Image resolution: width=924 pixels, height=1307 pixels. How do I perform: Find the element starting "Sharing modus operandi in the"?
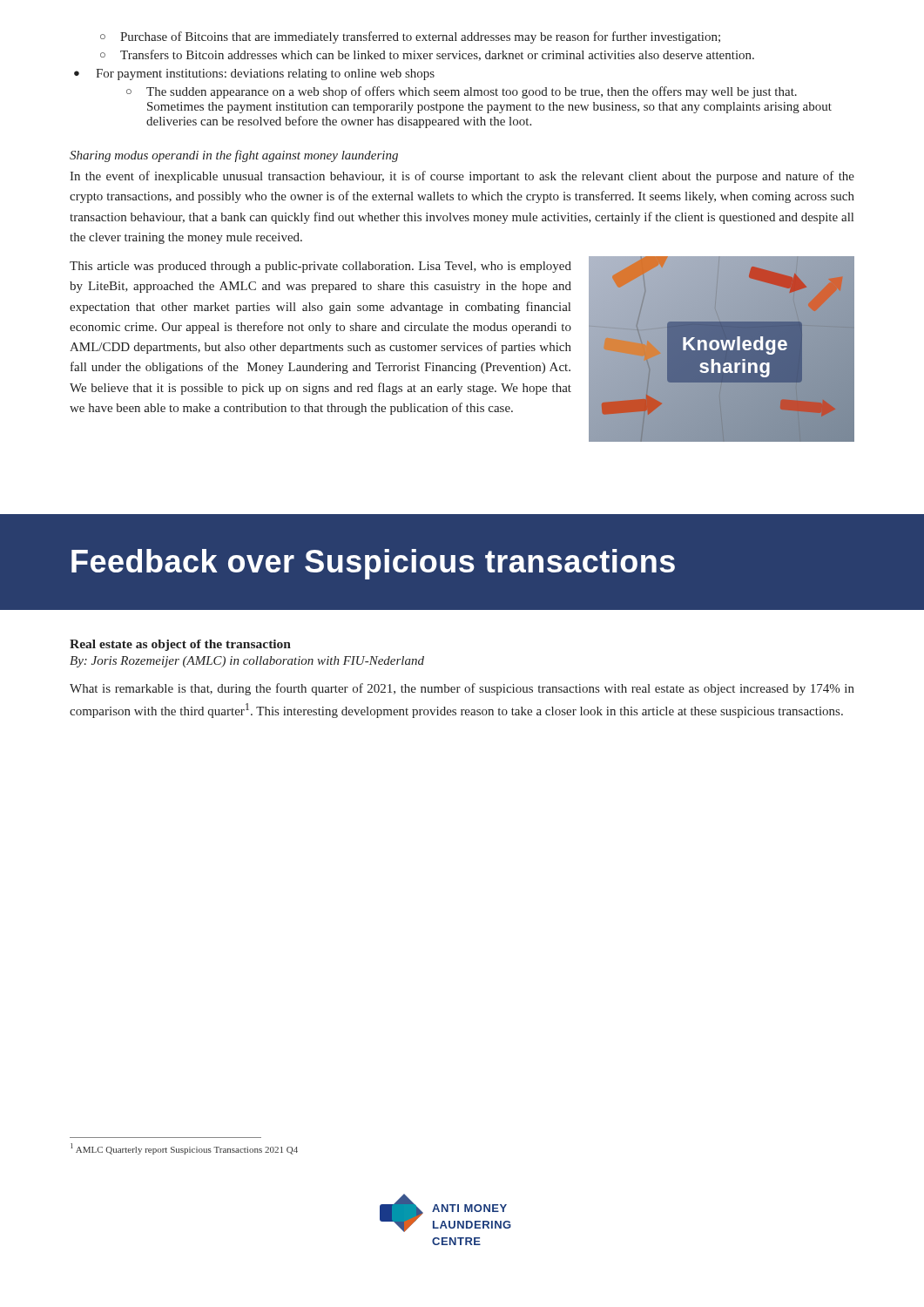tap(234, 155)
